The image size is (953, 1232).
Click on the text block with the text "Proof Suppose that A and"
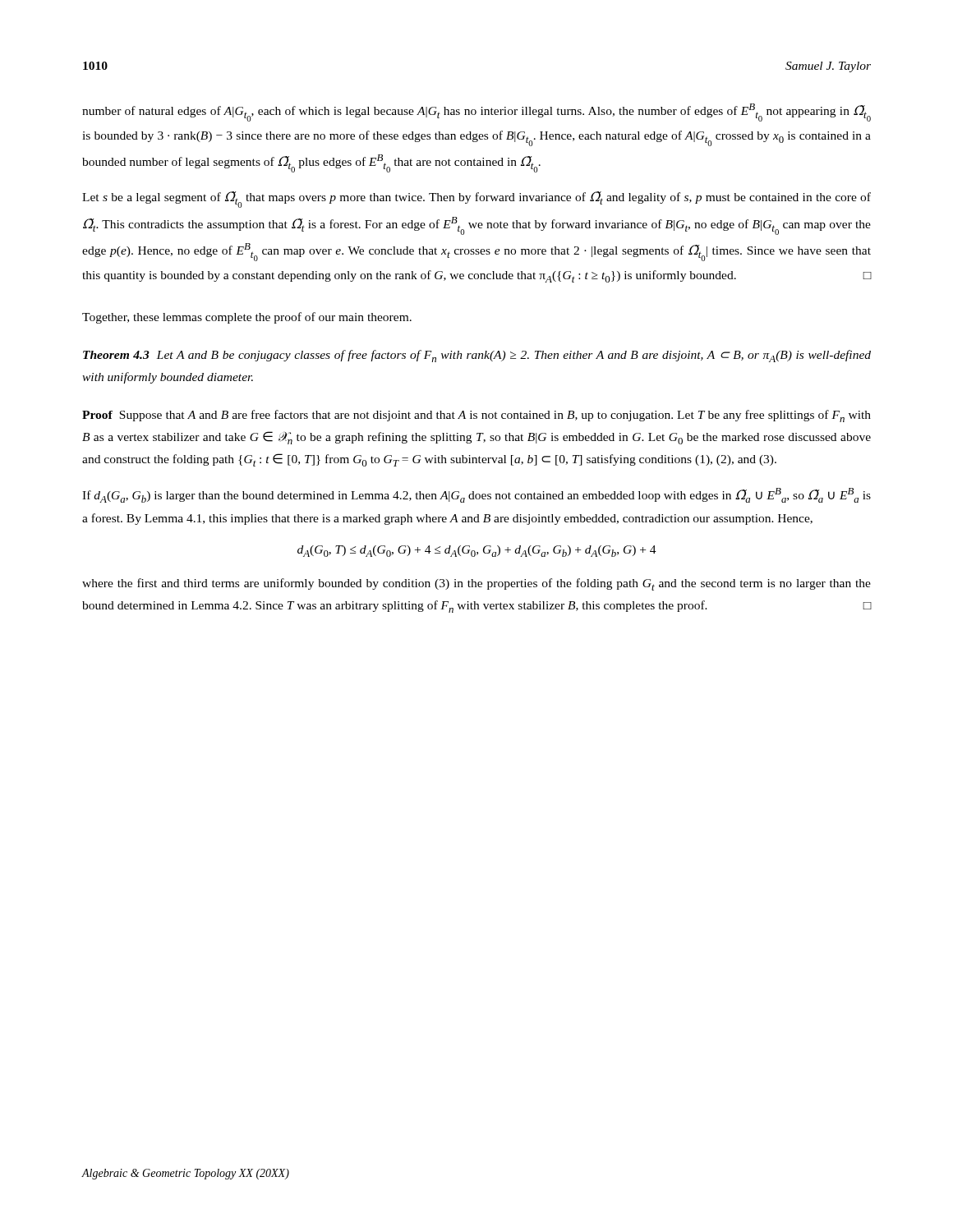pyautogui.click(x=476, y=438)
